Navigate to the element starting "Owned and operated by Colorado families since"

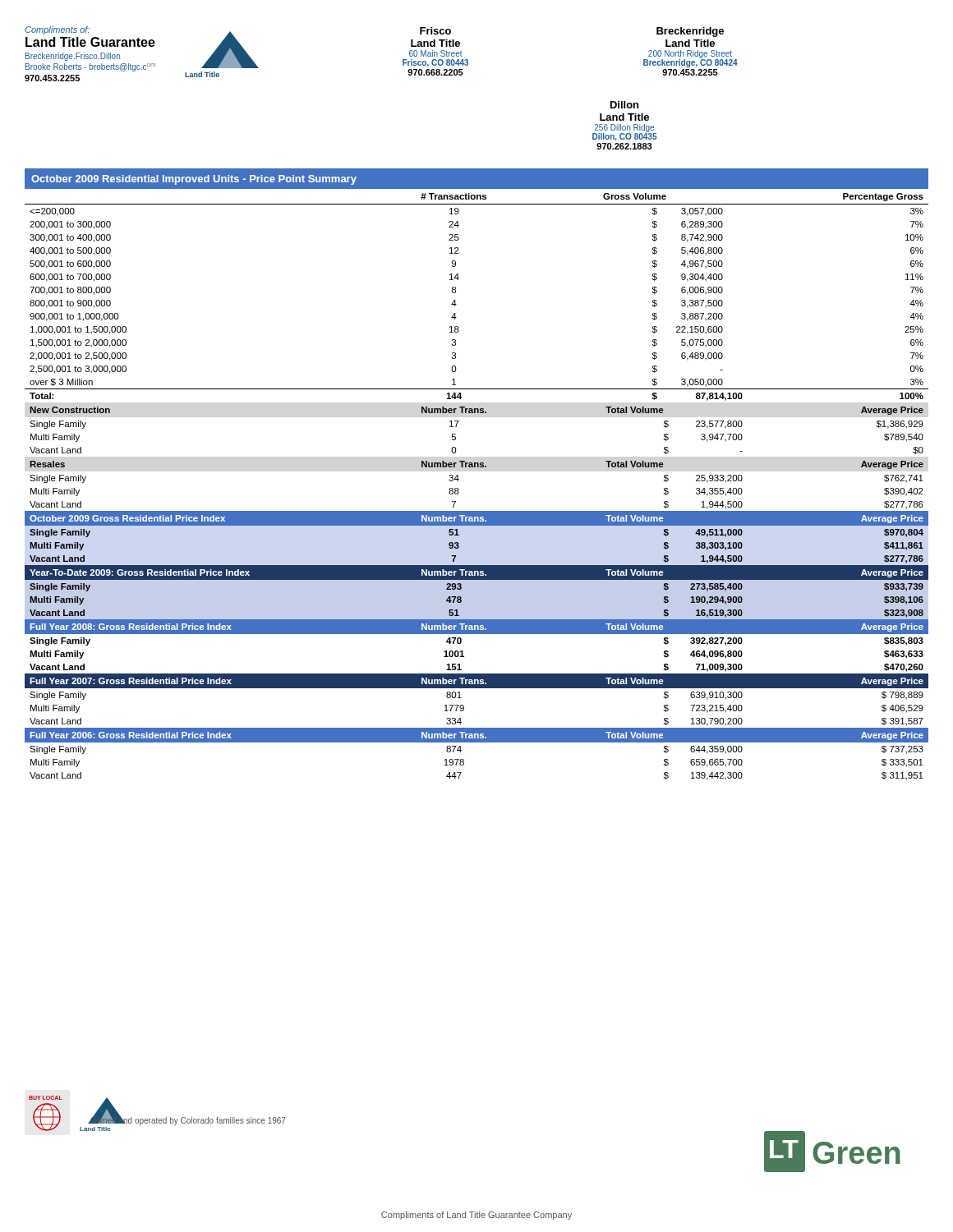(188, 1121)
